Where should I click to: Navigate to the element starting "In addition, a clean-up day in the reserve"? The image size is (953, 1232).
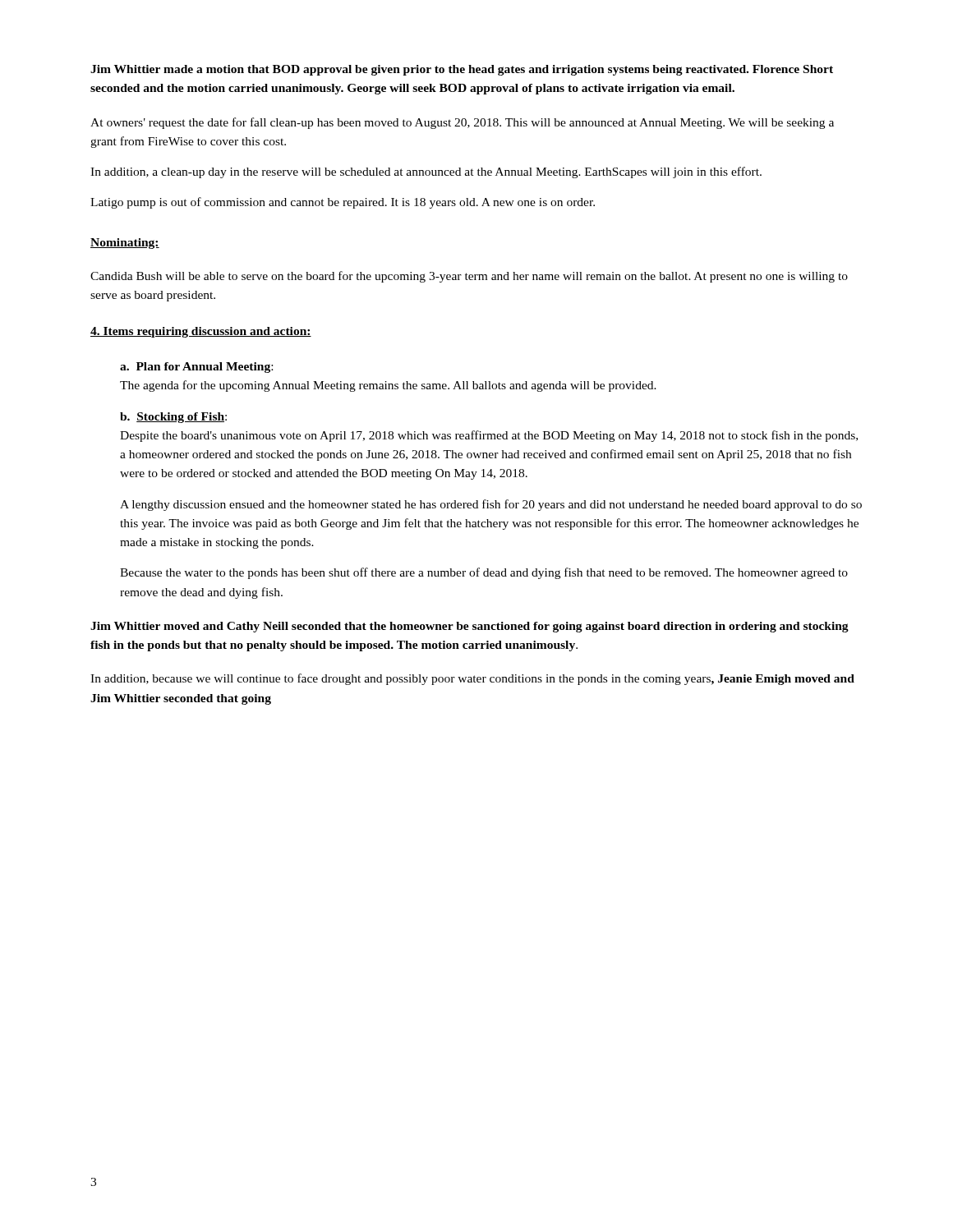pyautogui.click(x=426, y=171)
